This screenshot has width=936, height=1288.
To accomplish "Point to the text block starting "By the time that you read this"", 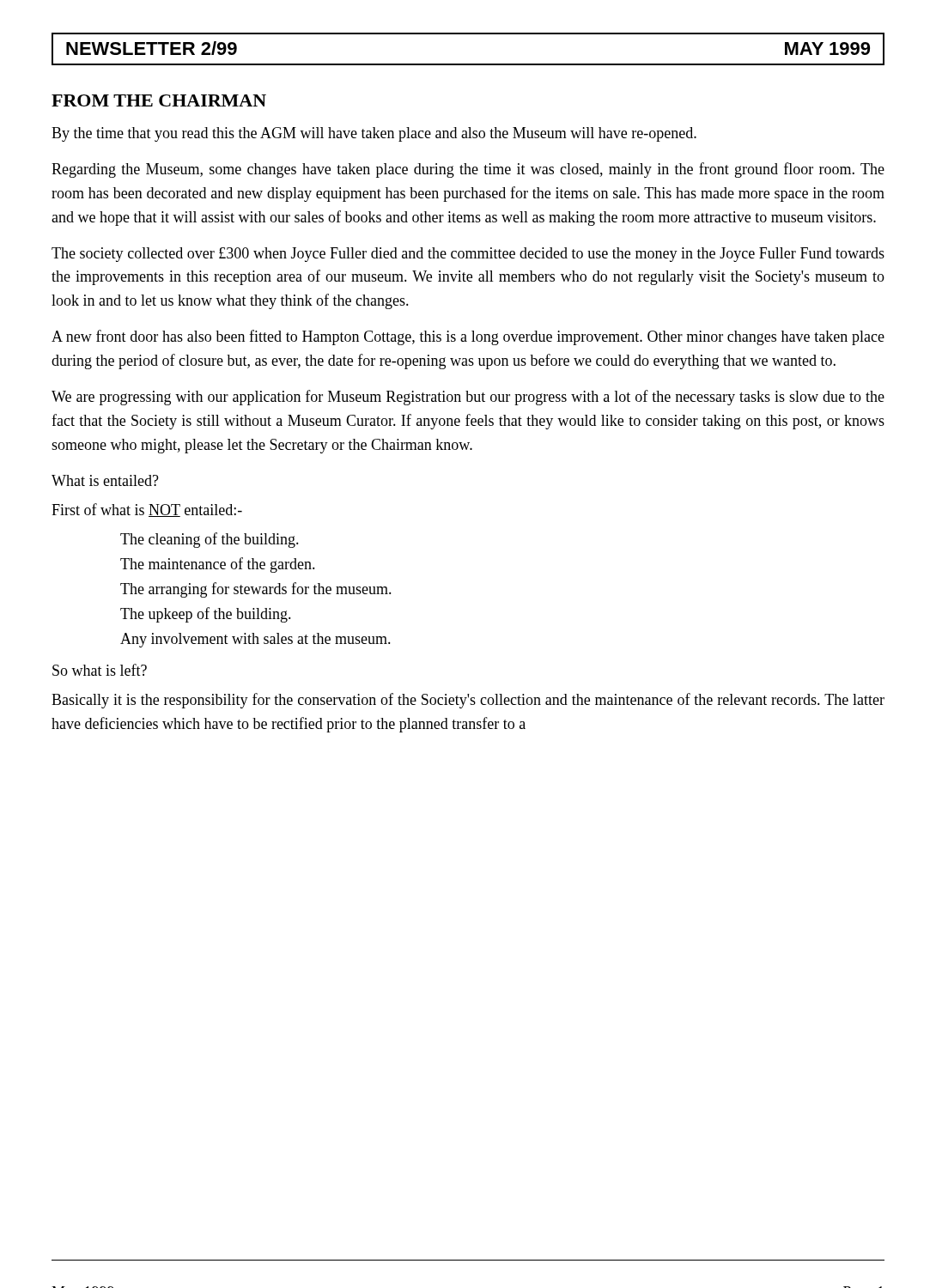I will 374,133.
